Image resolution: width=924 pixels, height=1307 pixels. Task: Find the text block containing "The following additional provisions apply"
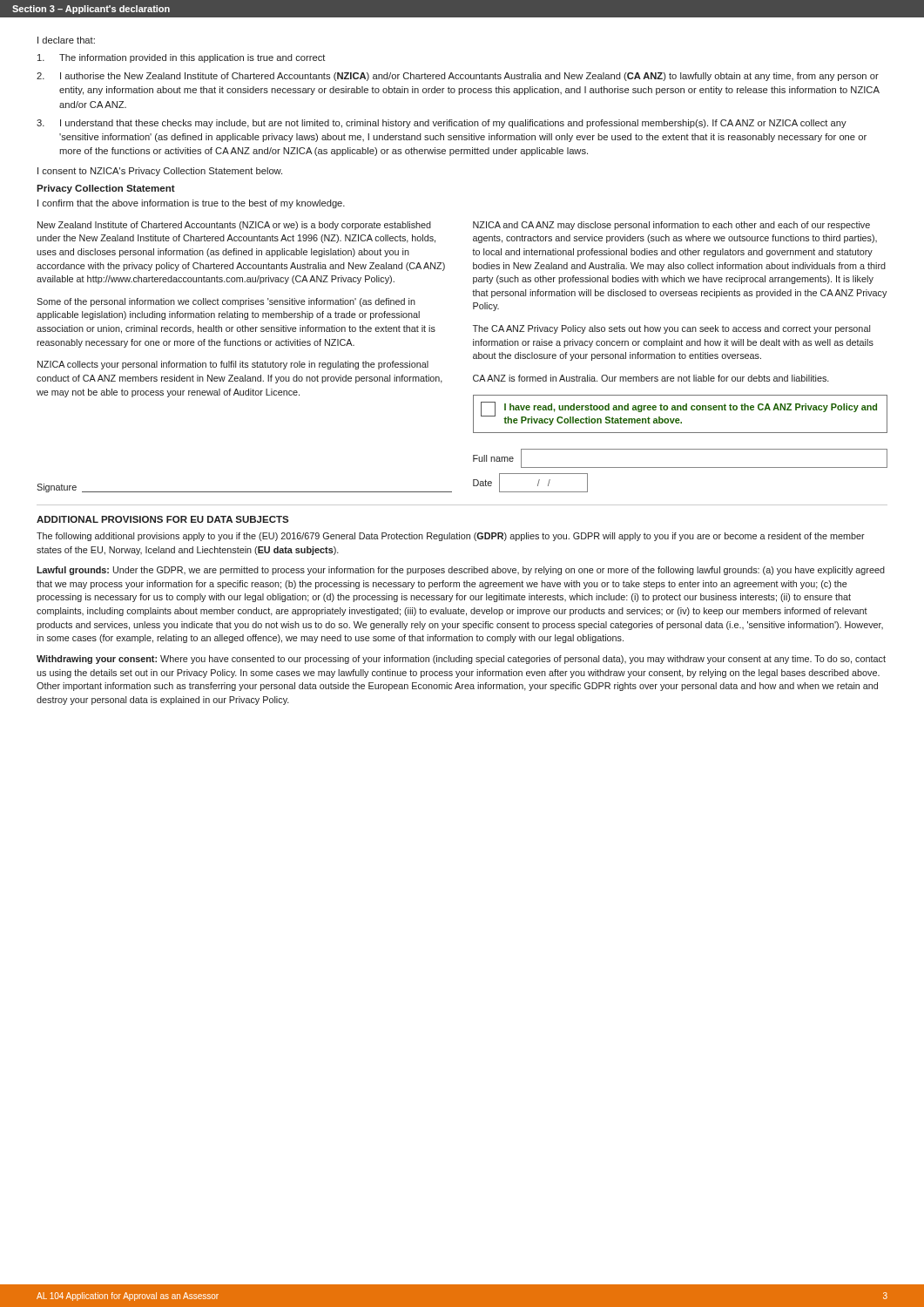pyautogui.click(x=451, y=543)
